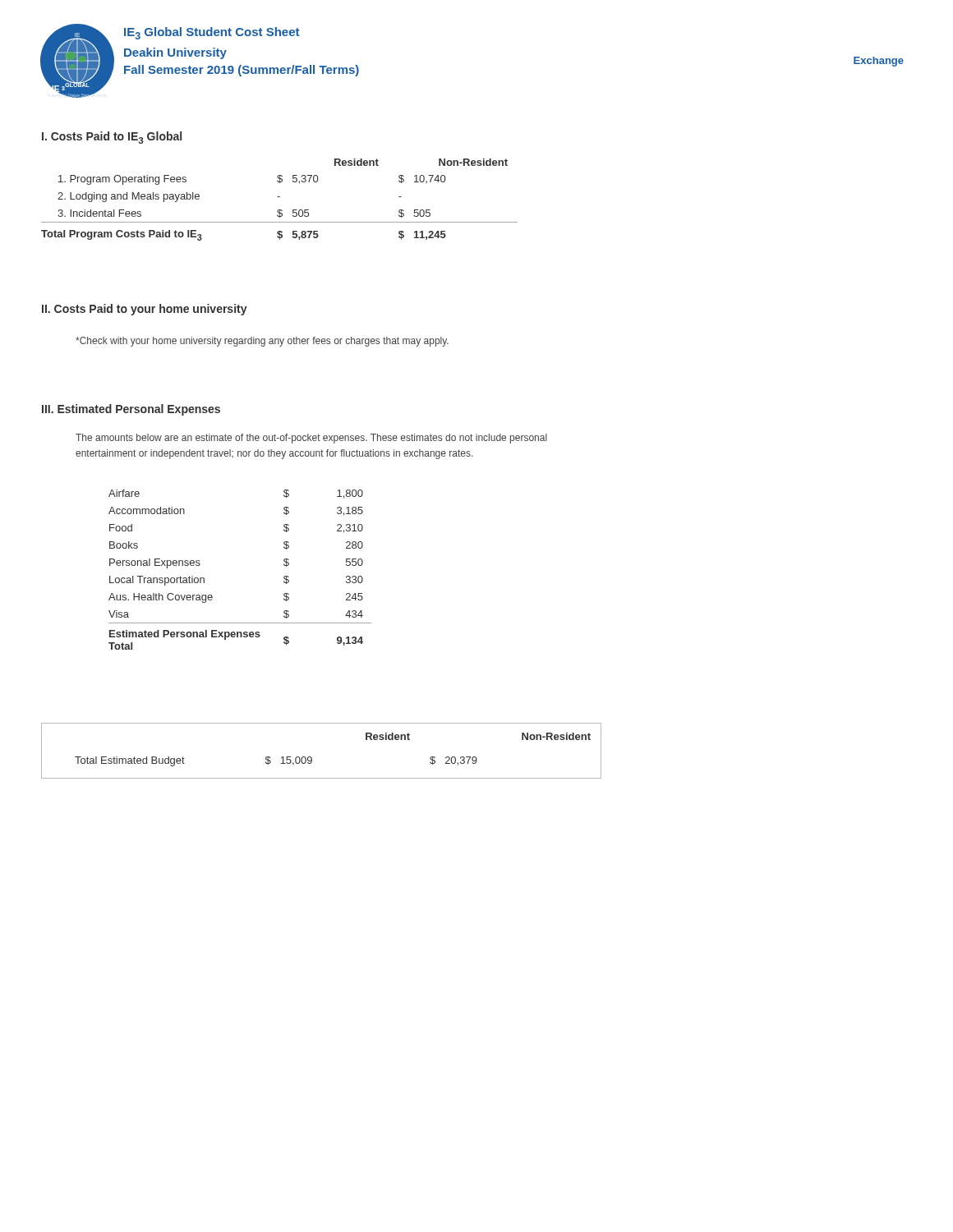Find a logo
The width and height of the screenshot is (953, 1232).
[77, 61]
